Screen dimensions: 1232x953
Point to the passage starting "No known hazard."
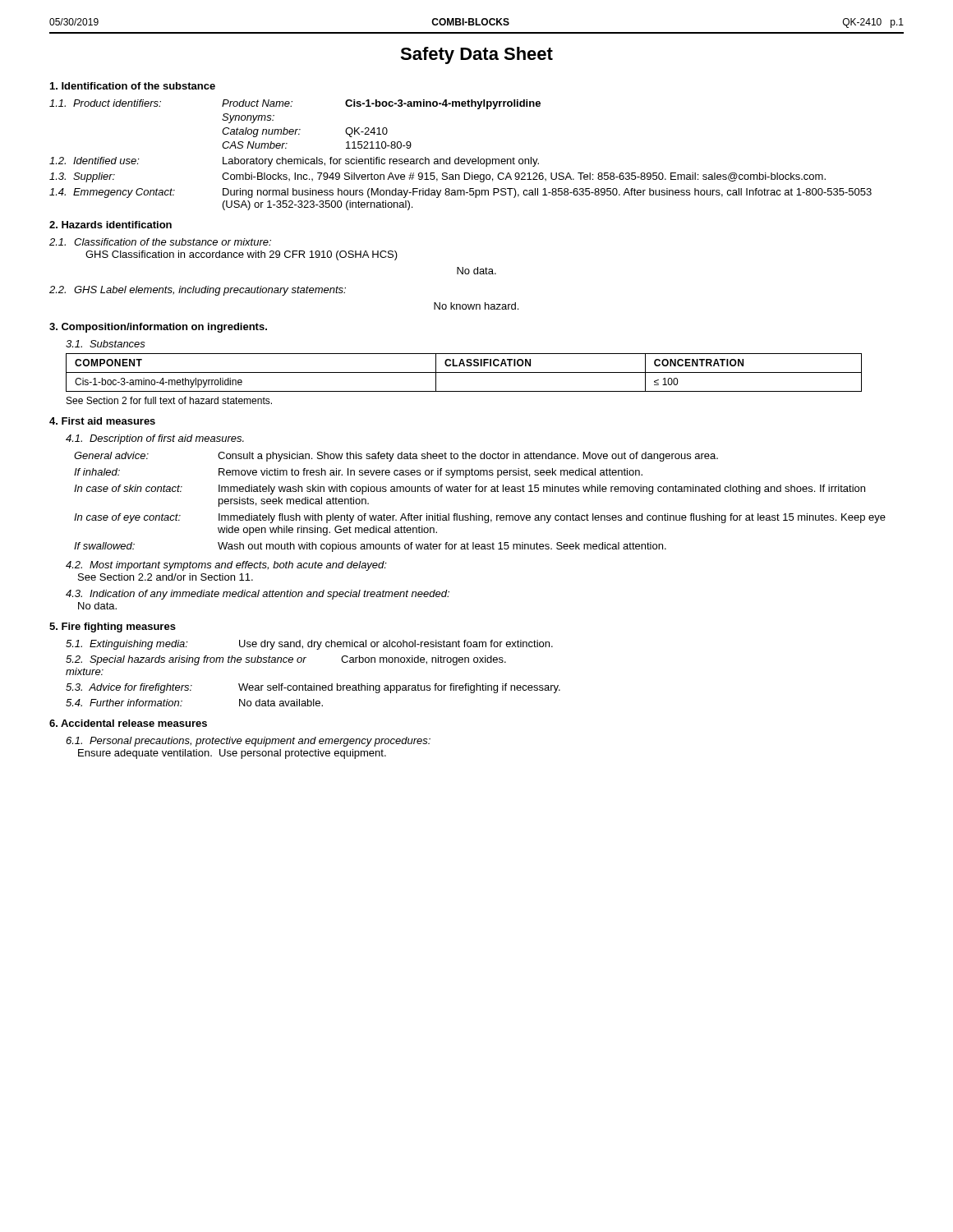click(476, 306)
